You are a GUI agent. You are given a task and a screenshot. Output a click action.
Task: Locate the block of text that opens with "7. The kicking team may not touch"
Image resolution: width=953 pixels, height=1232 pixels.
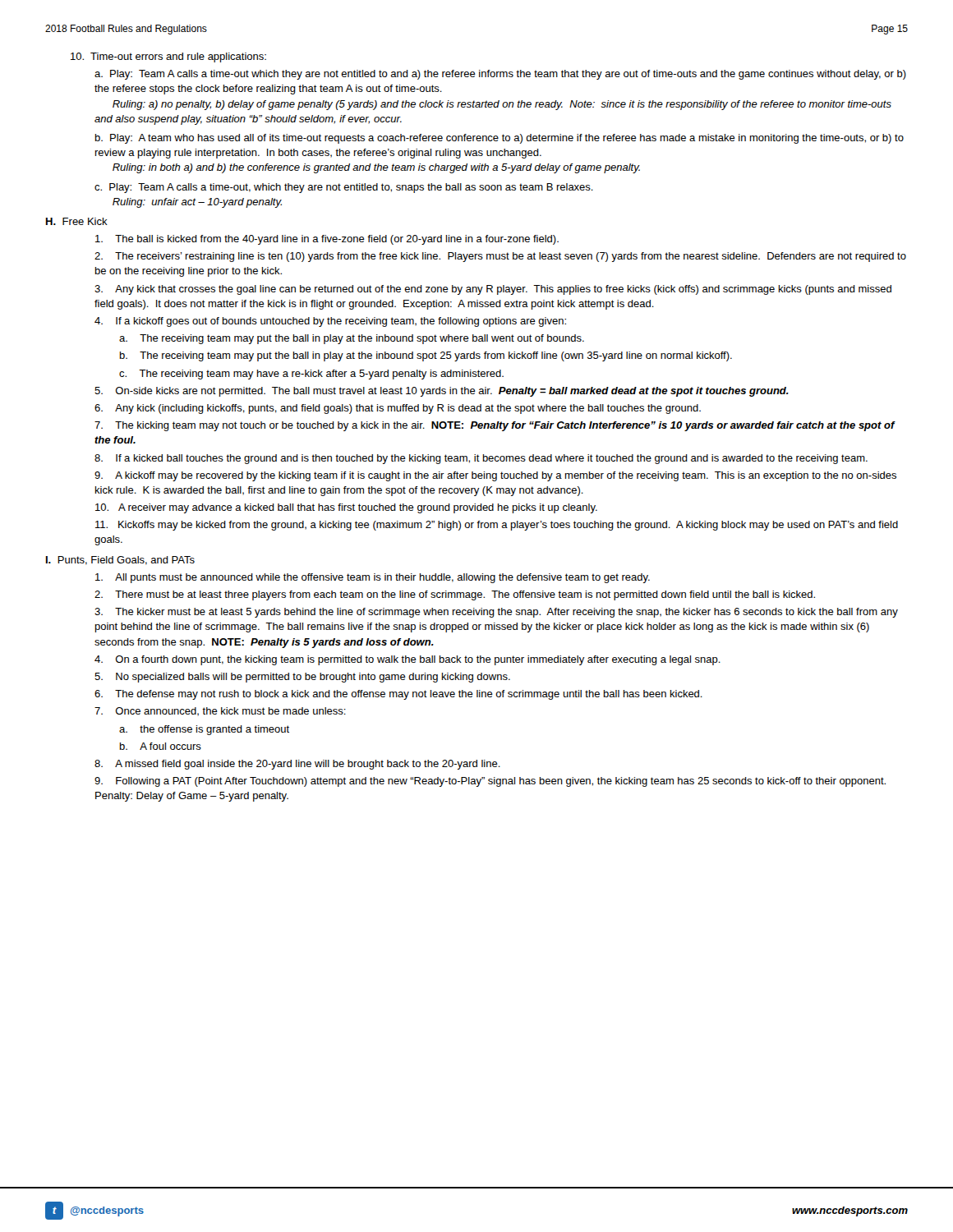494,433
